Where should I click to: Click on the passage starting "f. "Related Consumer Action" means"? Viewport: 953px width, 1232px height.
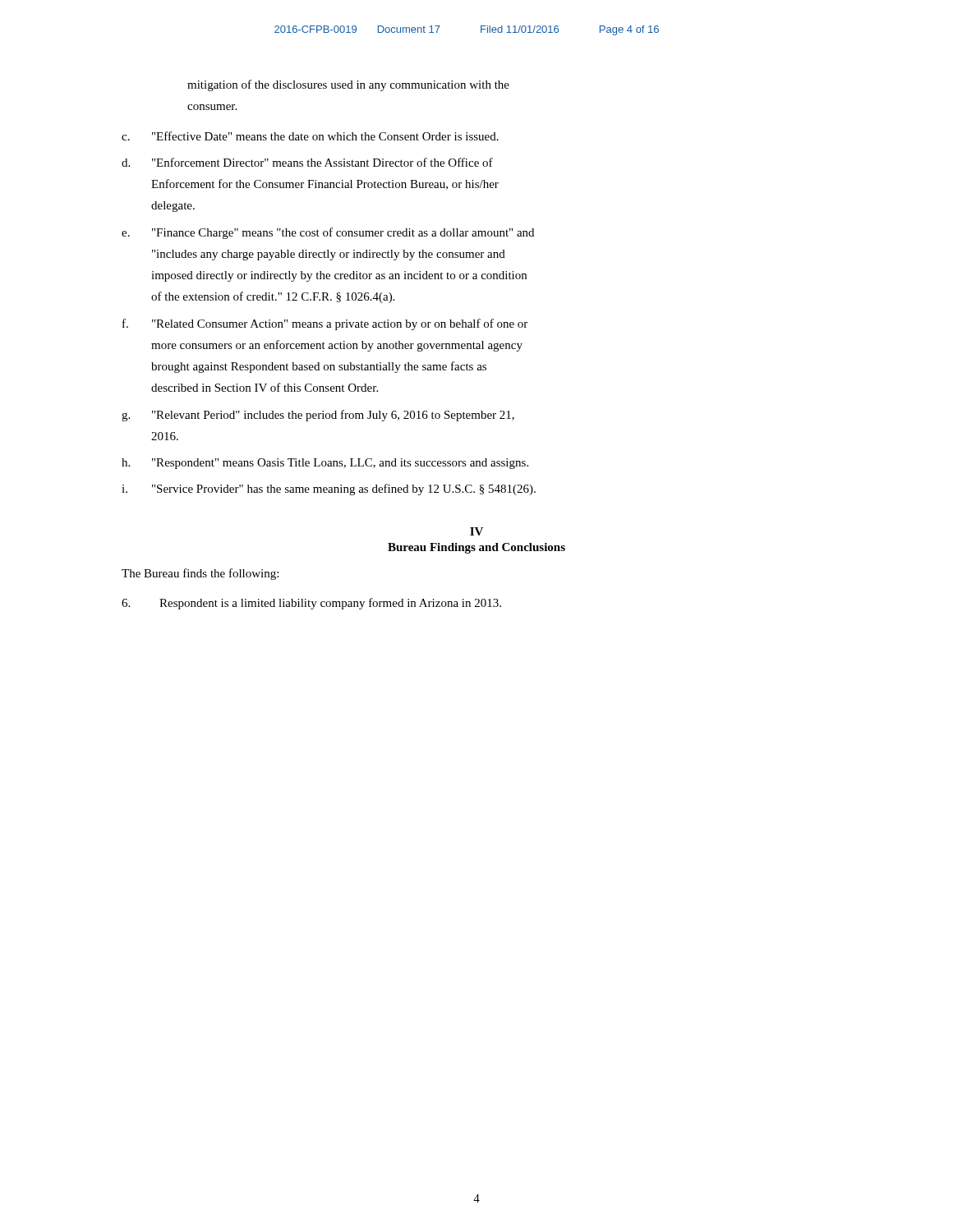pos(476,356)
